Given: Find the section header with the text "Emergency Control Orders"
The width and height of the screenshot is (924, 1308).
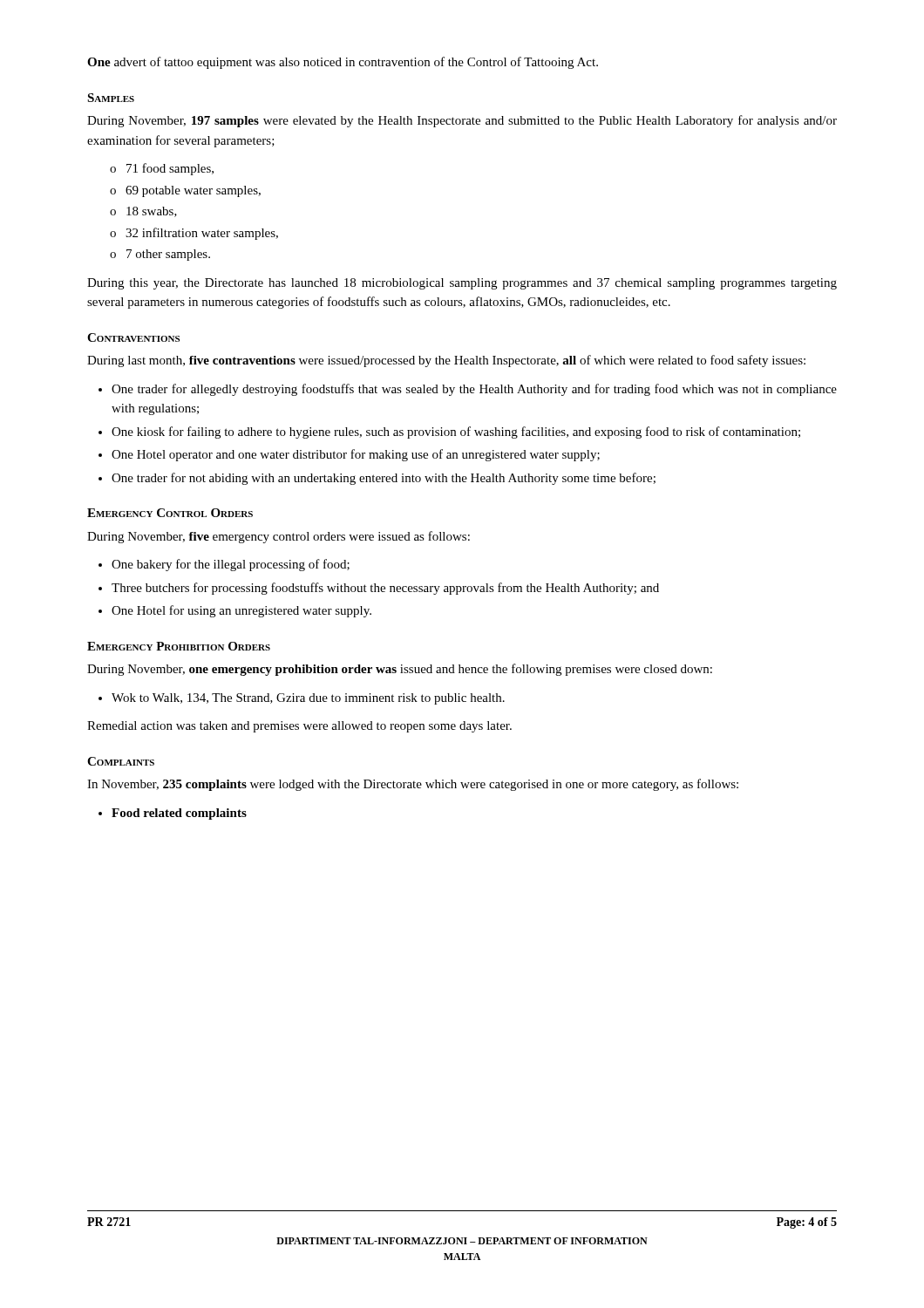Looking at the screenshot, I should [x=170, y=513].
